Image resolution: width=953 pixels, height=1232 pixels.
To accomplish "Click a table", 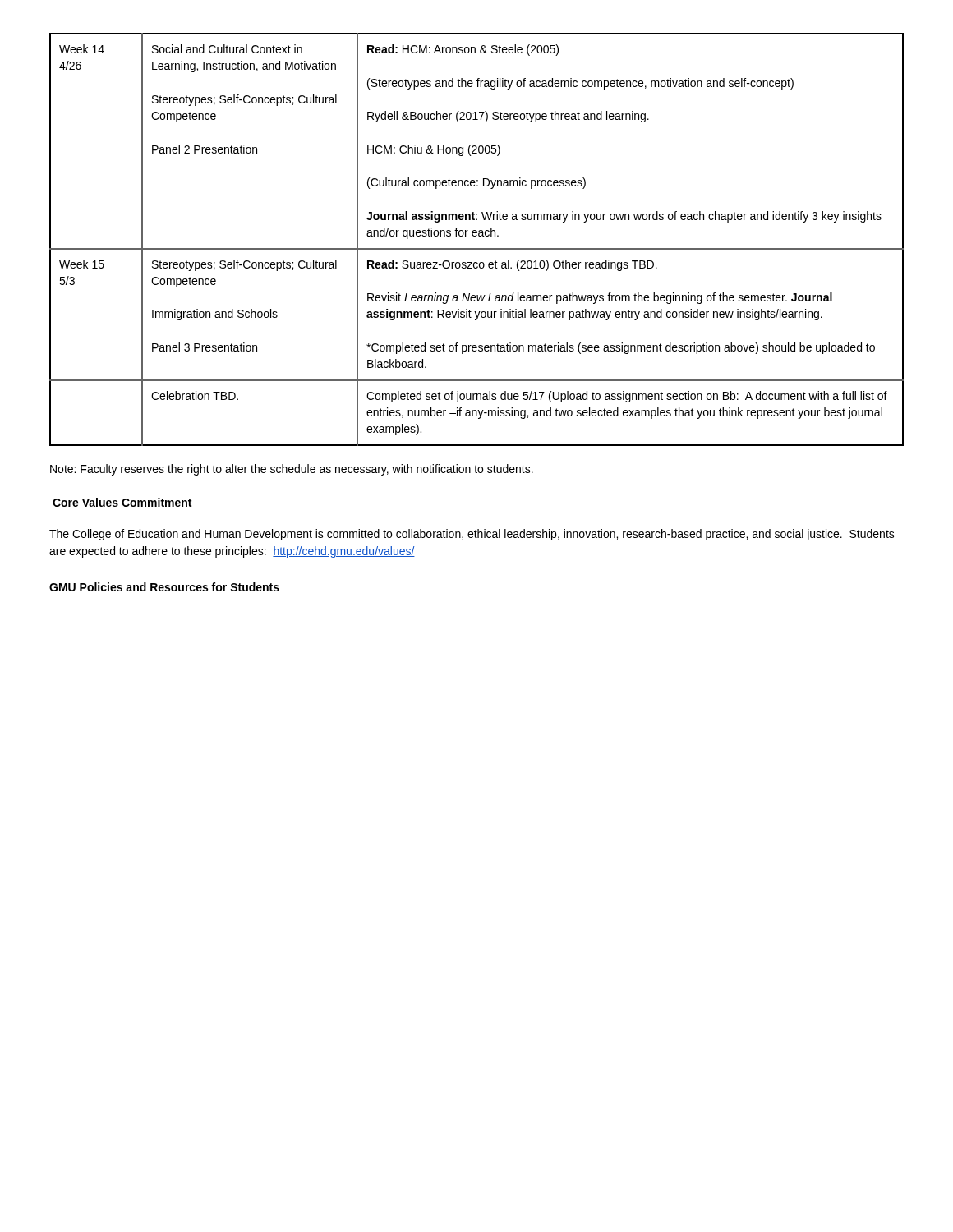I will point(476,239).
